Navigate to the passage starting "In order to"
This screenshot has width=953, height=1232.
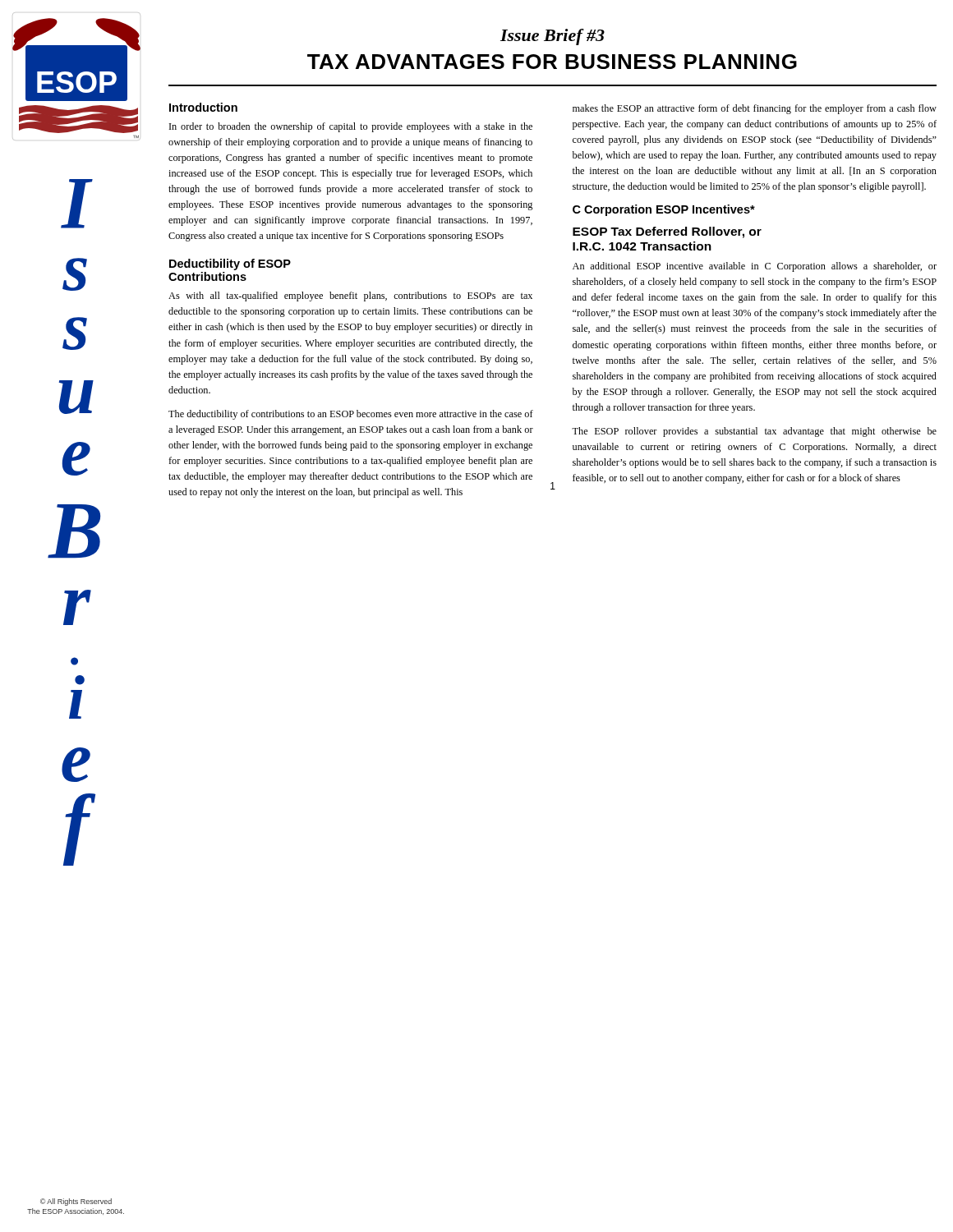[x=351, y=181]
